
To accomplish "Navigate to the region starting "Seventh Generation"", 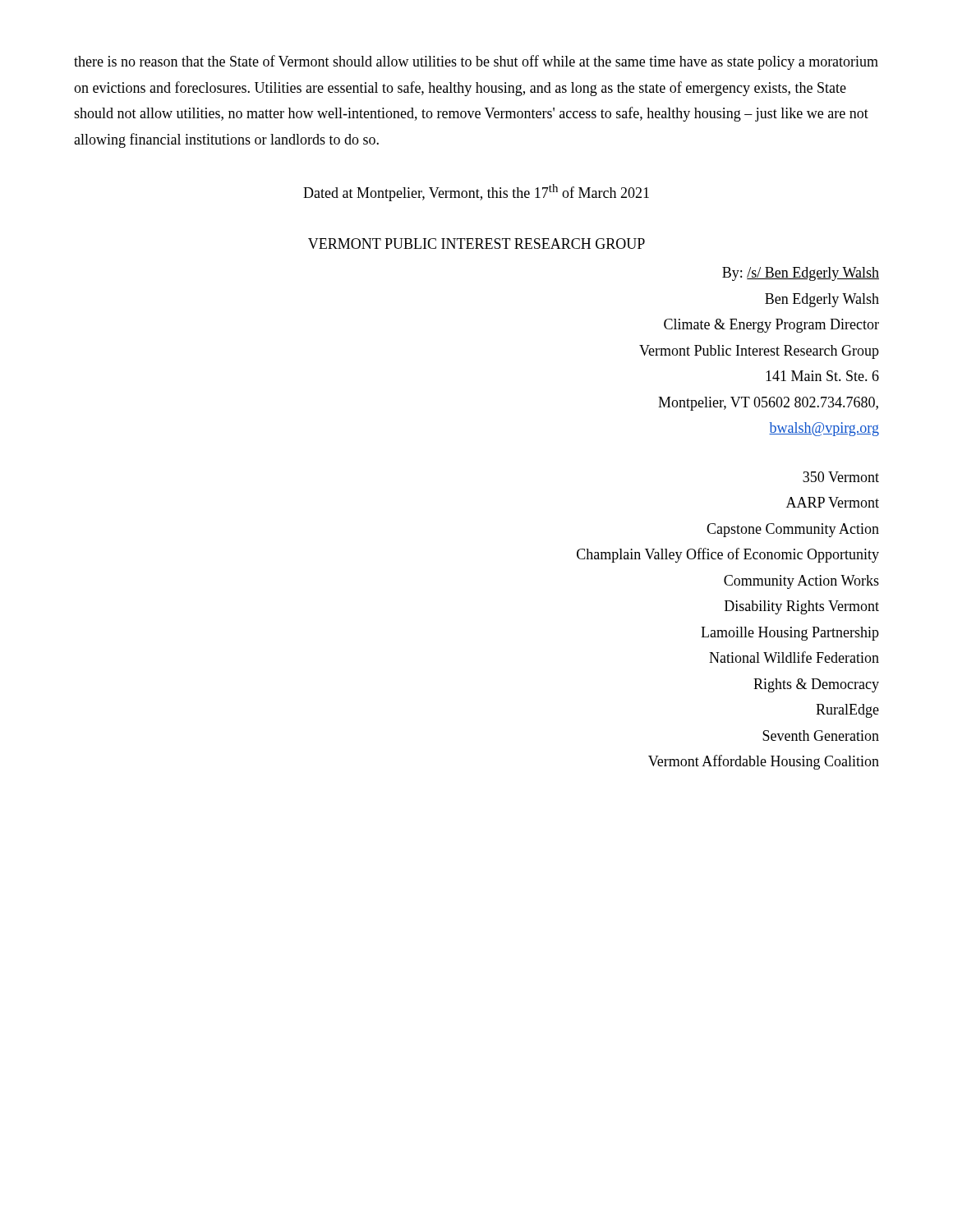I will tap(821, 736).
